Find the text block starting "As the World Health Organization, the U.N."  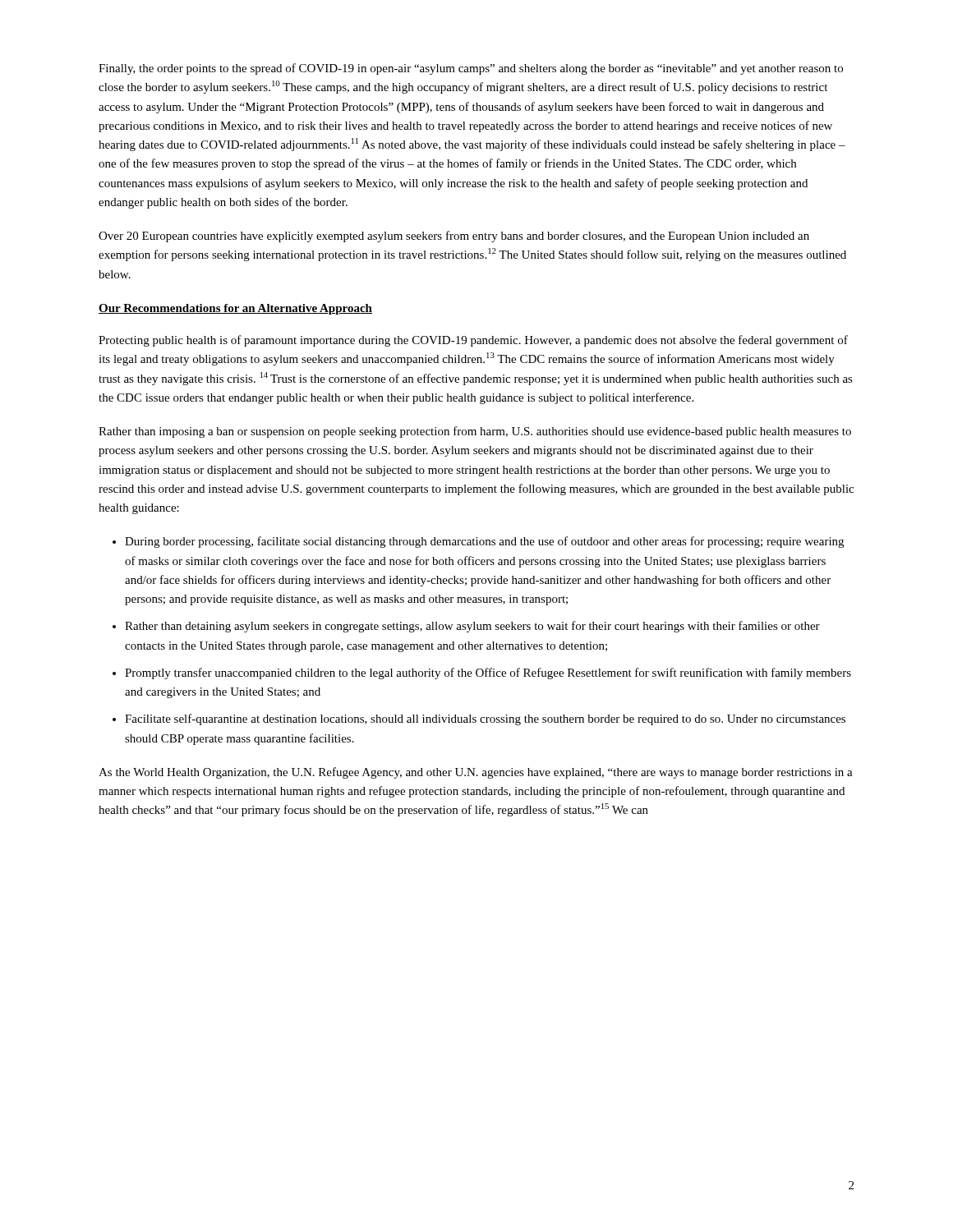476,791
